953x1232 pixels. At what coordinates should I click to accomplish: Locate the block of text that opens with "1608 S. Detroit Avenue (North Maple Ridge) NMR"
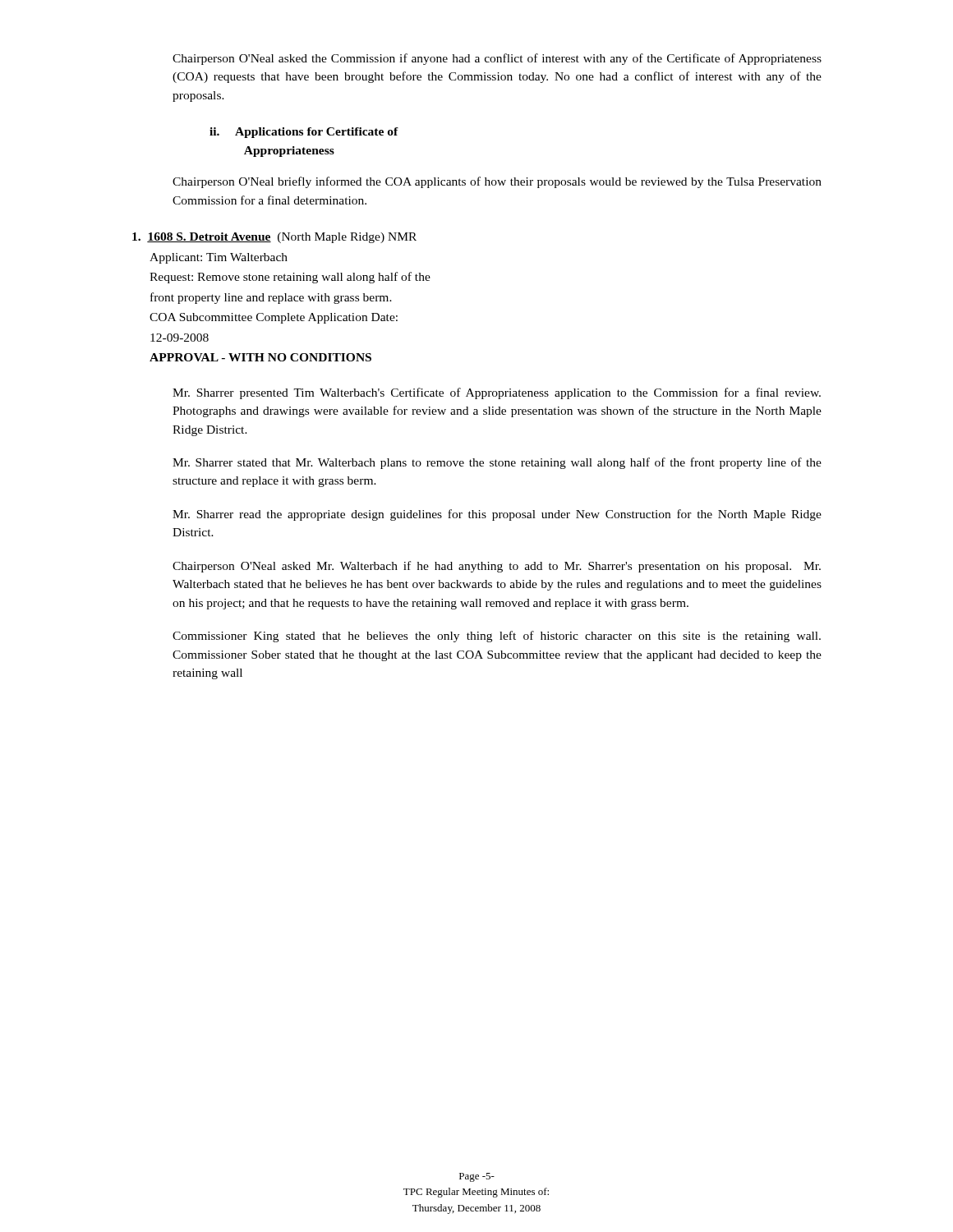pyautogui.click(x=274, y=238)
